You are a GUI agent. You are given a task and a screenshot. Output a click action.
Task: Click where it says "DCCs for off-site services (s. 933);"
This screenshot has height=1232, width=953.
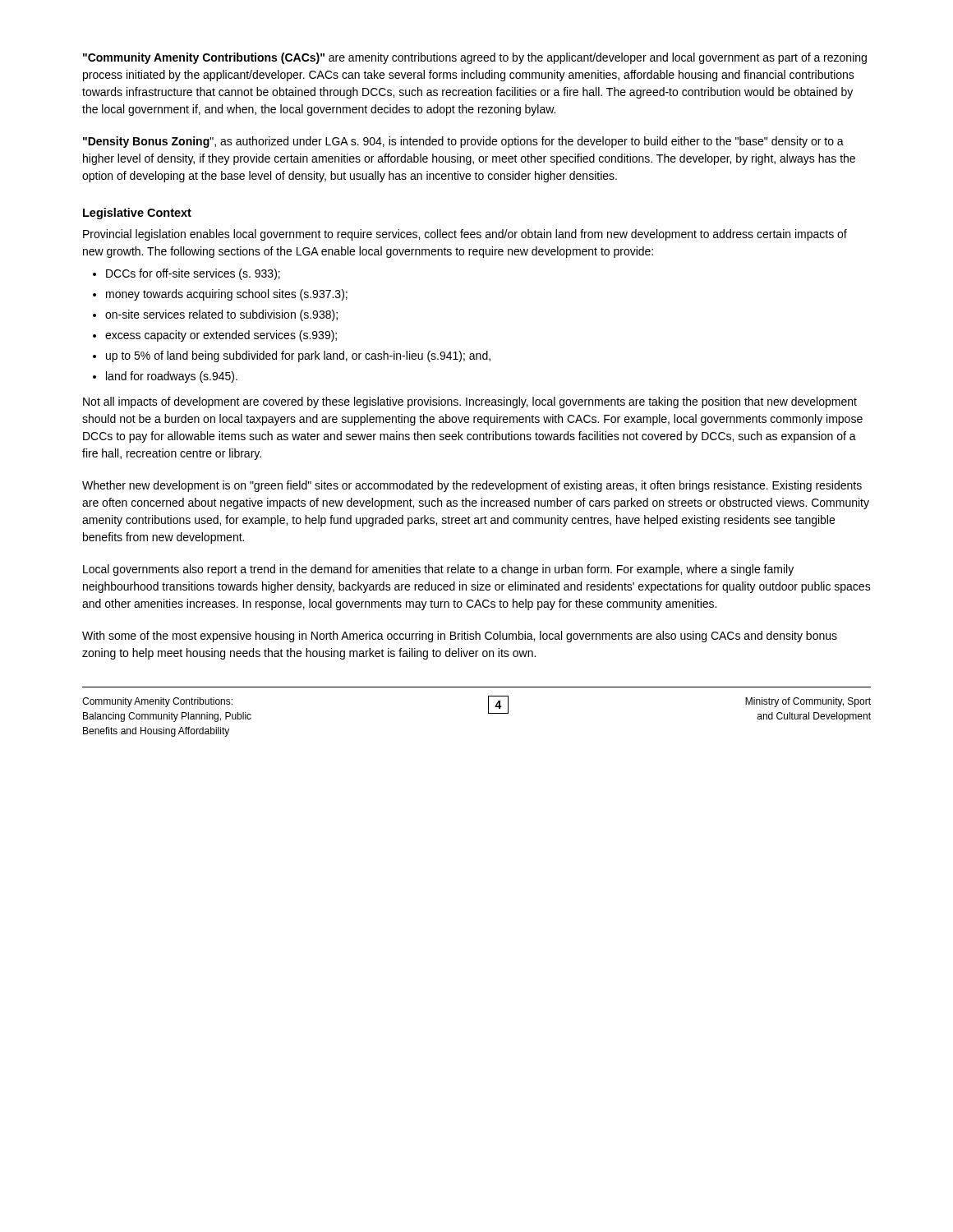[193, 274]
